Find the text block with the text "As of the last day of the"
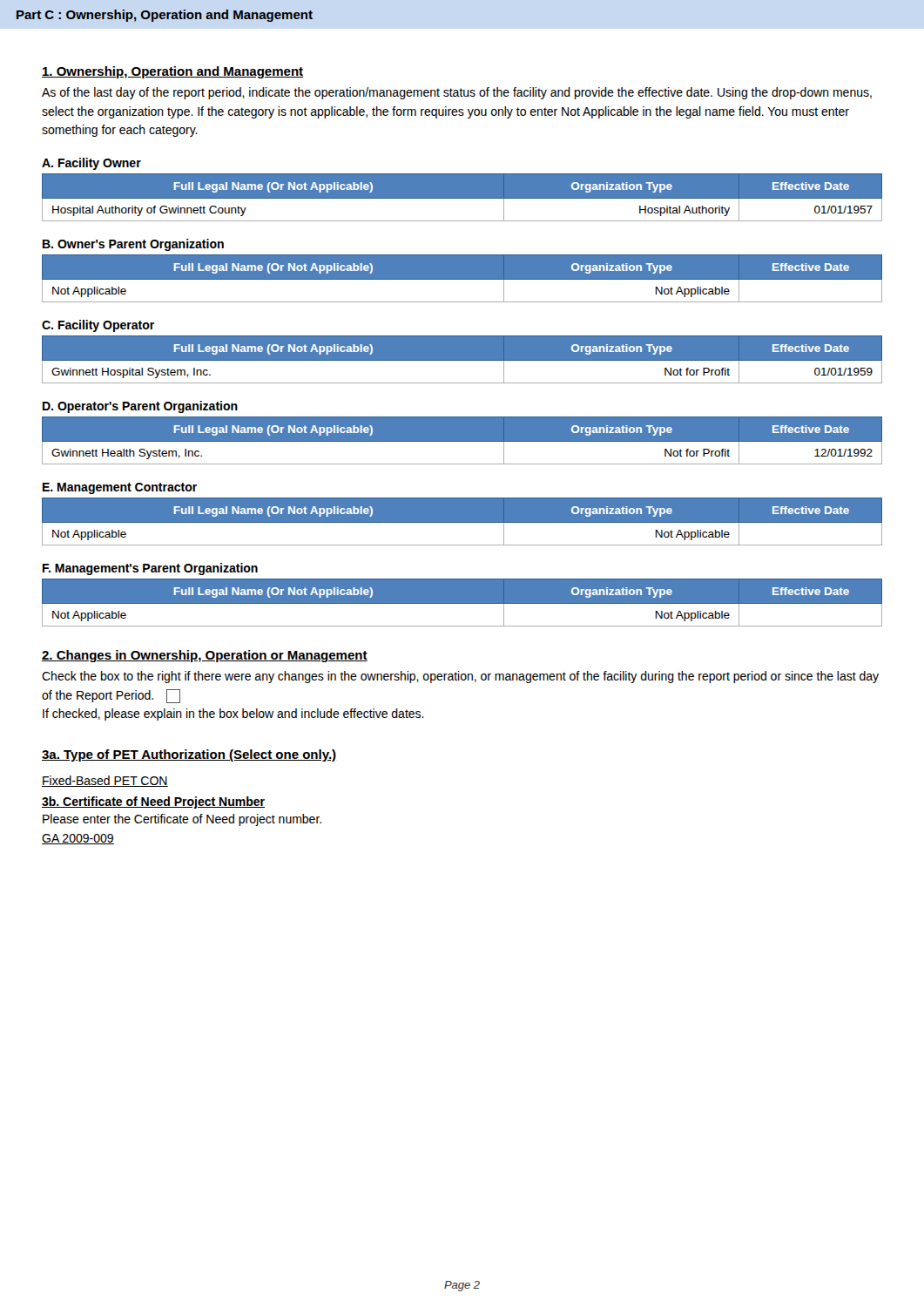This screenshot has width=924, height=1307. point(457,111)
